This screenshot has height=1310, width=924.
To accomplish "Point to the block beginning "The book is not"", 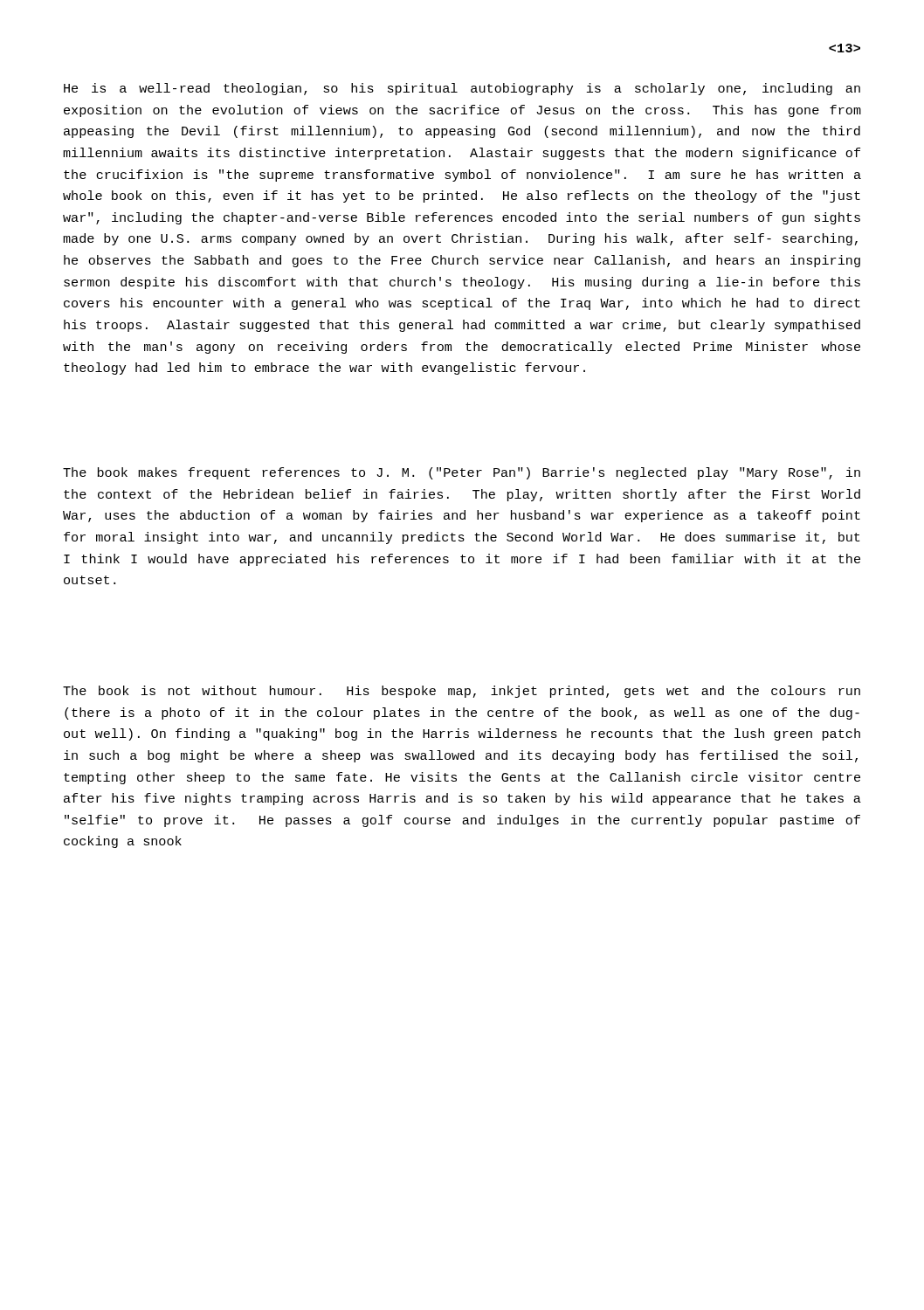I will pos(462,767).
